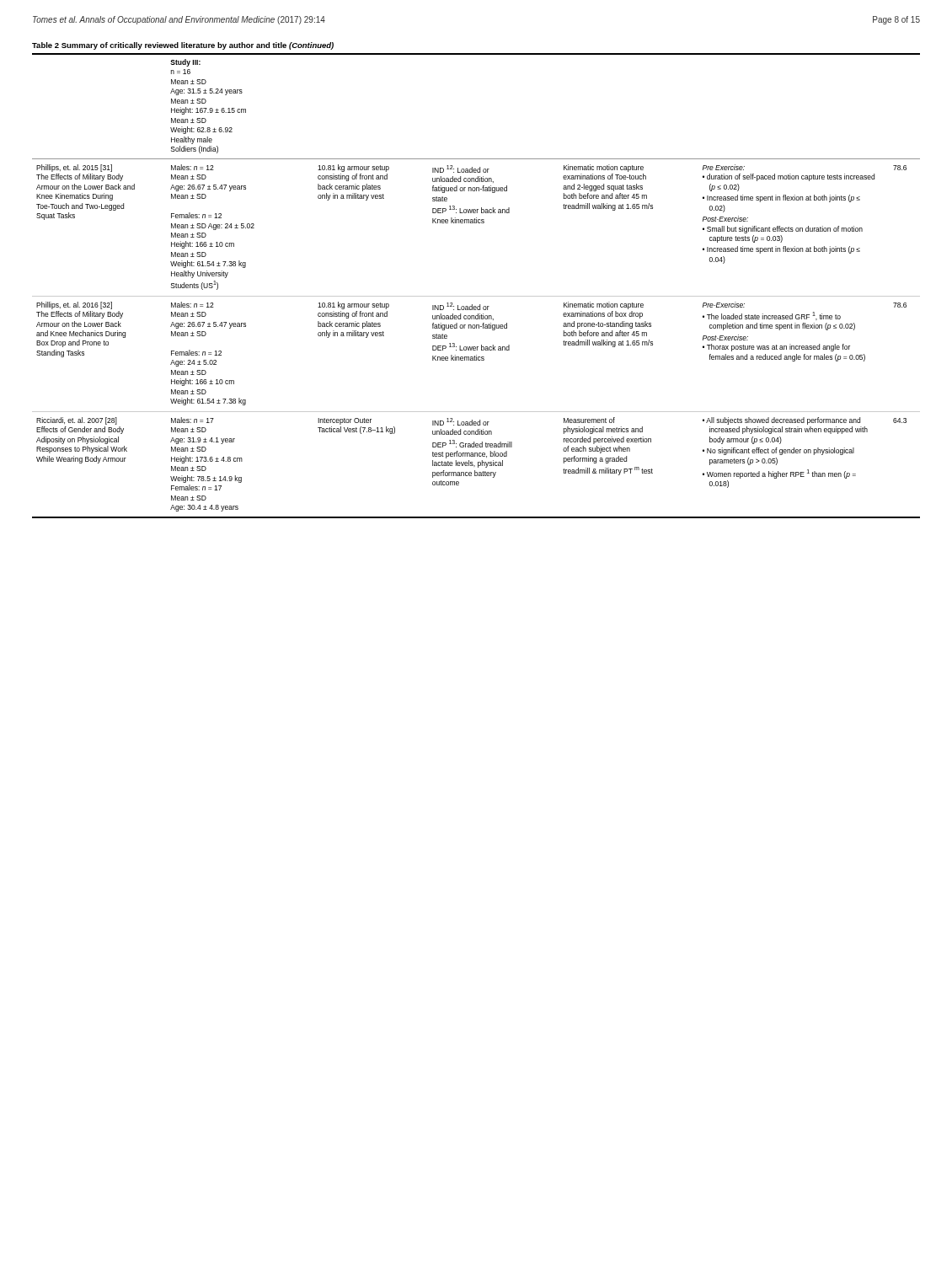Viewport: 952px width, 1264px height.
Task: Point to the caption beginning "Table 2 Summary of critically reviewed literature"
Action: 183,45
